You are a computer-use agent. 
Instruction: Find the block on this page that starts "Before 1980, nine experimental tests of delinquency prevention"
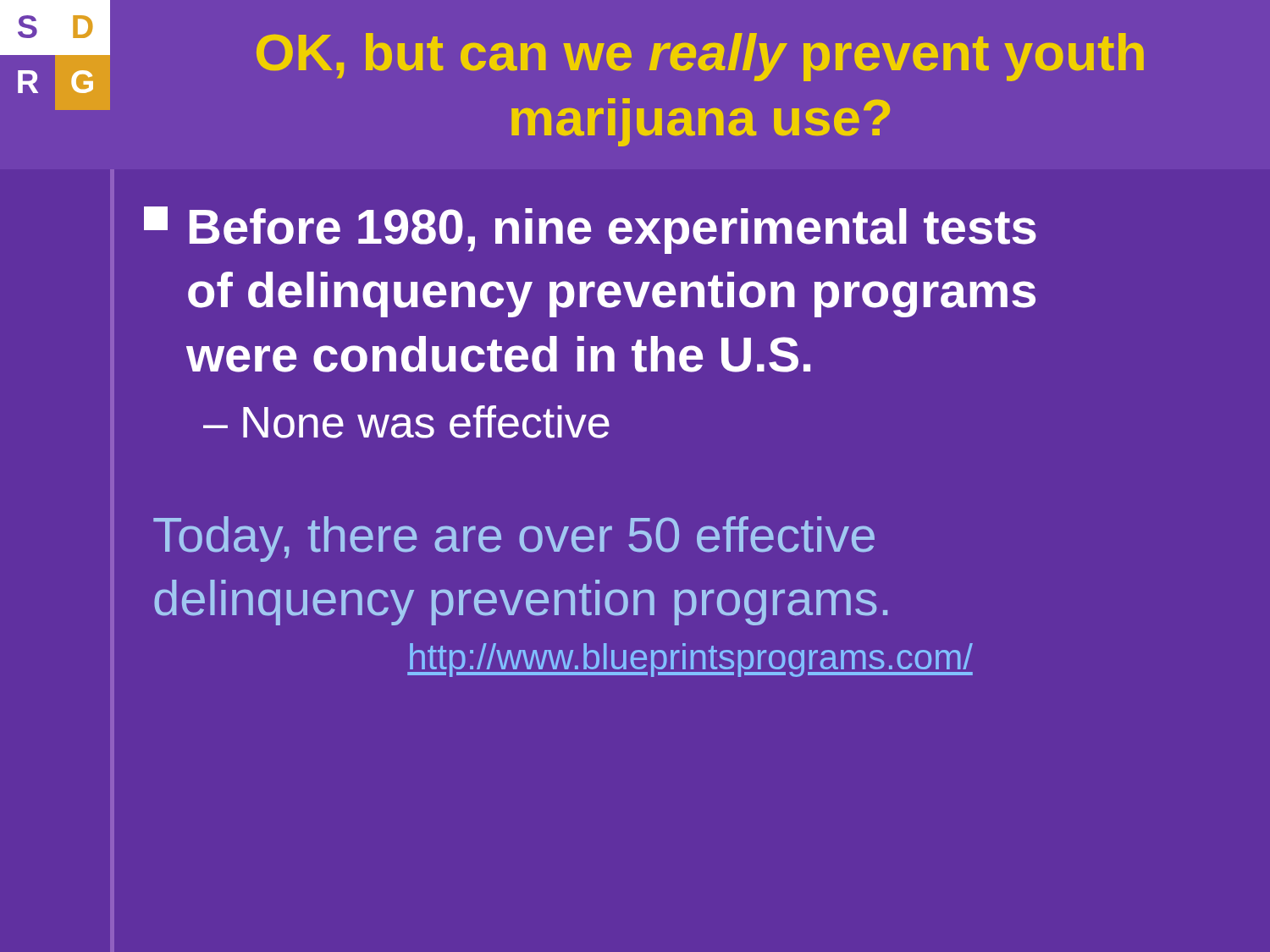click(x=591, y=290)
